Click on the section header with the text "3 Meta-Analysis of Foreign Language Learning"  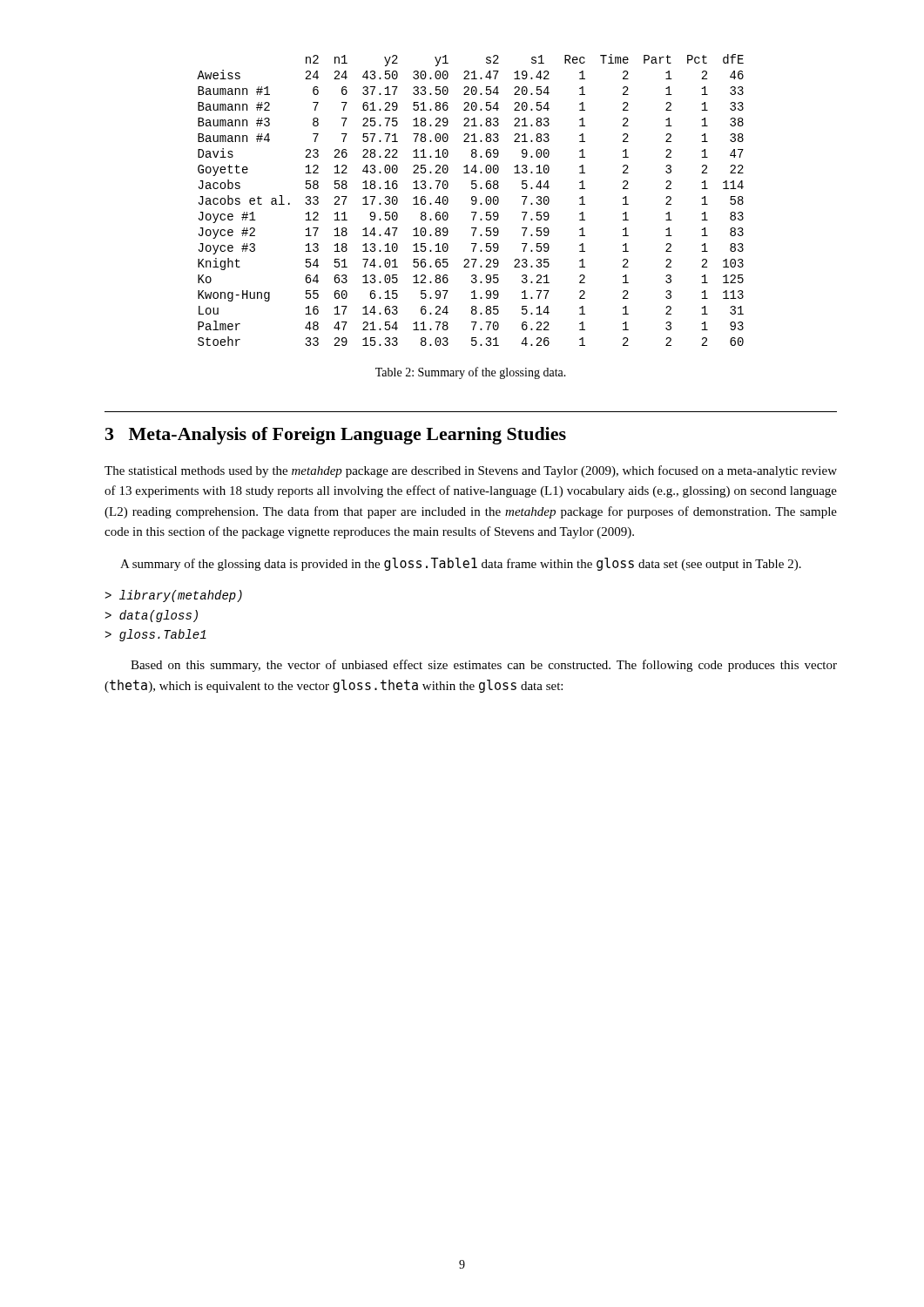point(335,433)
